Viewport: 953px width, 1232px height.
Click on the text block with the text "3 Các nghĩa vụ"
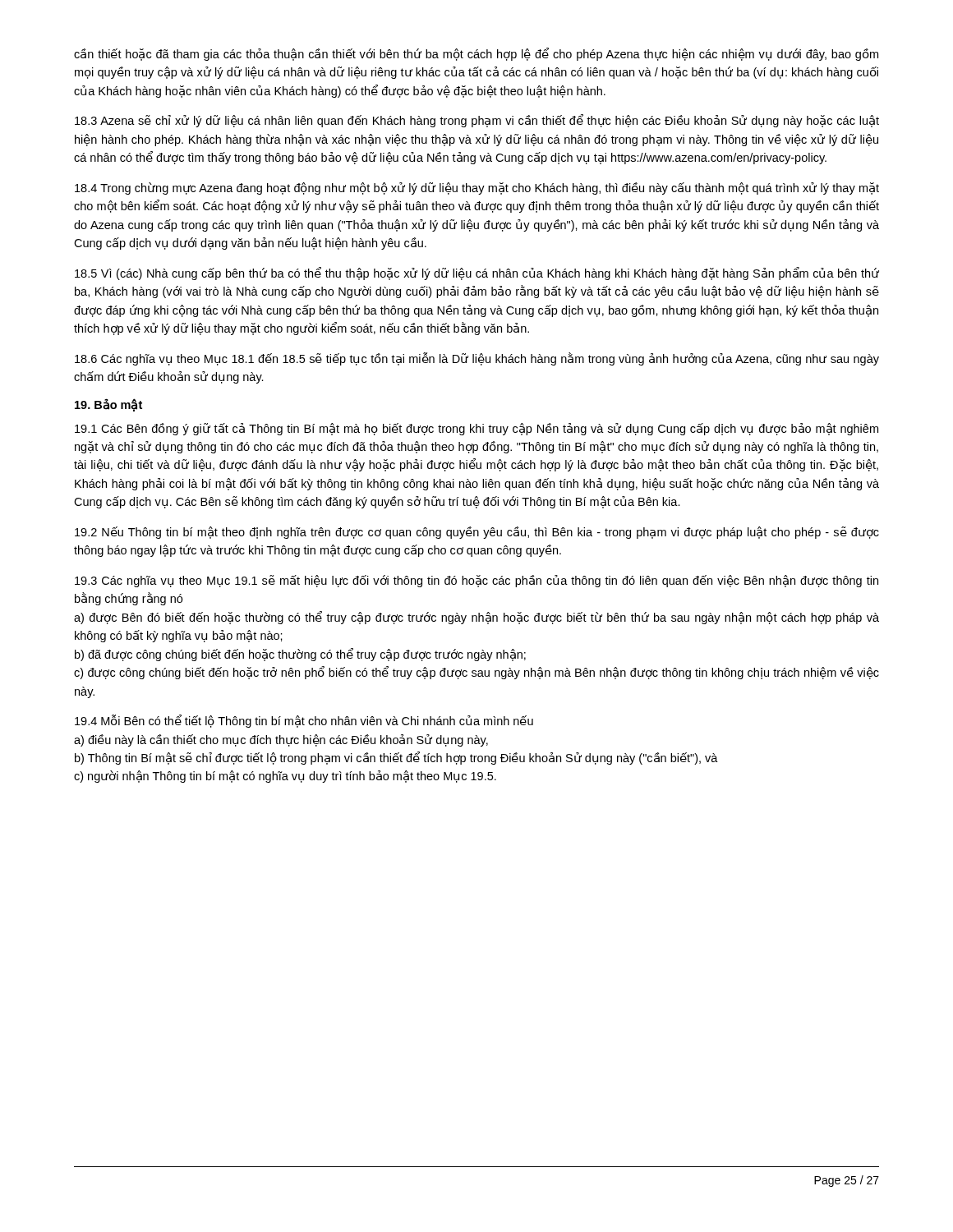(x=476, y=581)
